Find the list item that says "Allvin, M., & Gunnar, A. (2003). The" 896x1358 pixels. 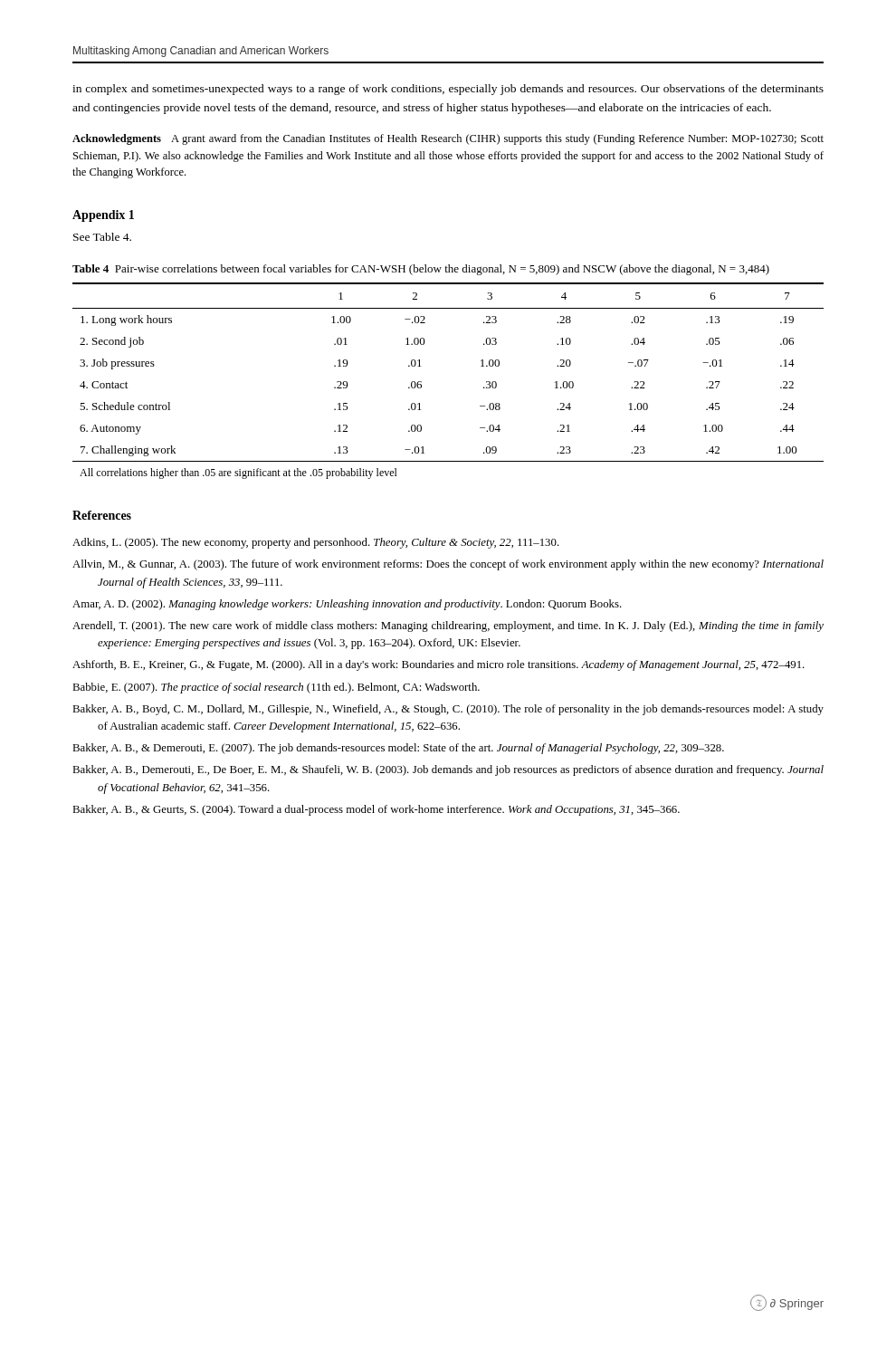[x=448, y=573]
